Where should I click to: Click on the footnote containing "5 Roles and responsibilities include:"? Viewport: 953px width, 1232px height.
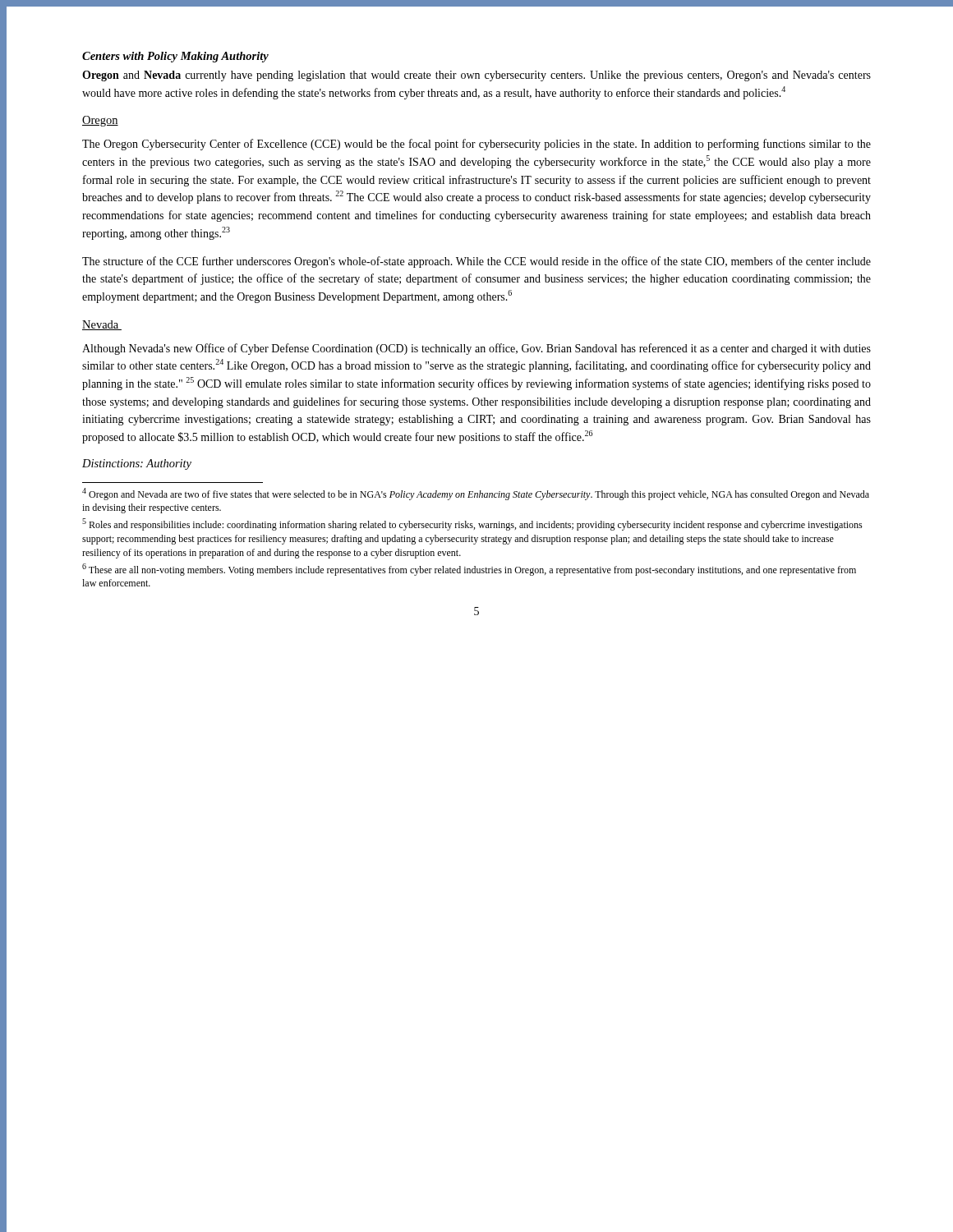pos(472,538)
